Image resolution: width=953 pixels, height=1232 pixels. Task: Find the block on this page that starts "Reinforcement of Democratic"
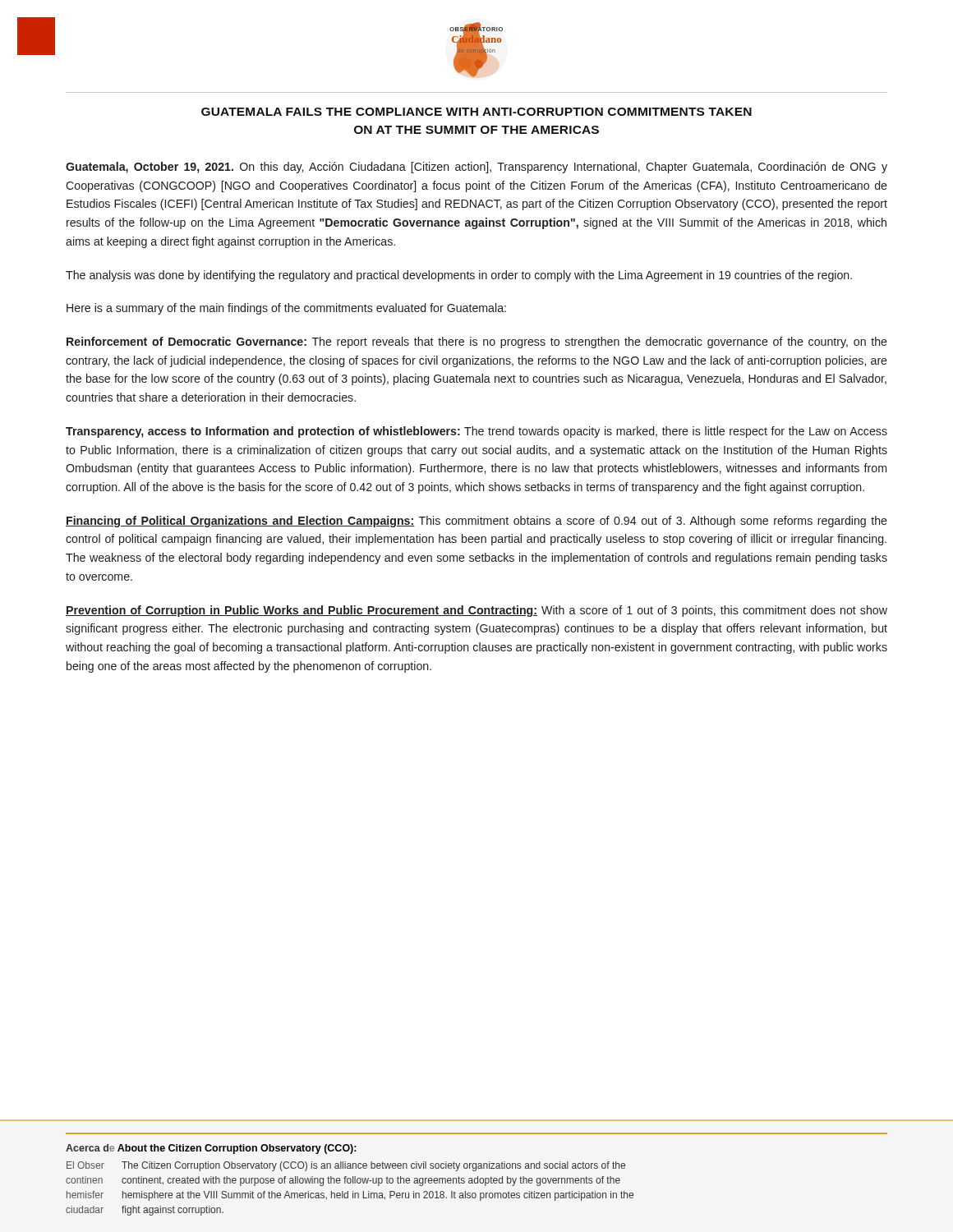(x=476, y=370)
